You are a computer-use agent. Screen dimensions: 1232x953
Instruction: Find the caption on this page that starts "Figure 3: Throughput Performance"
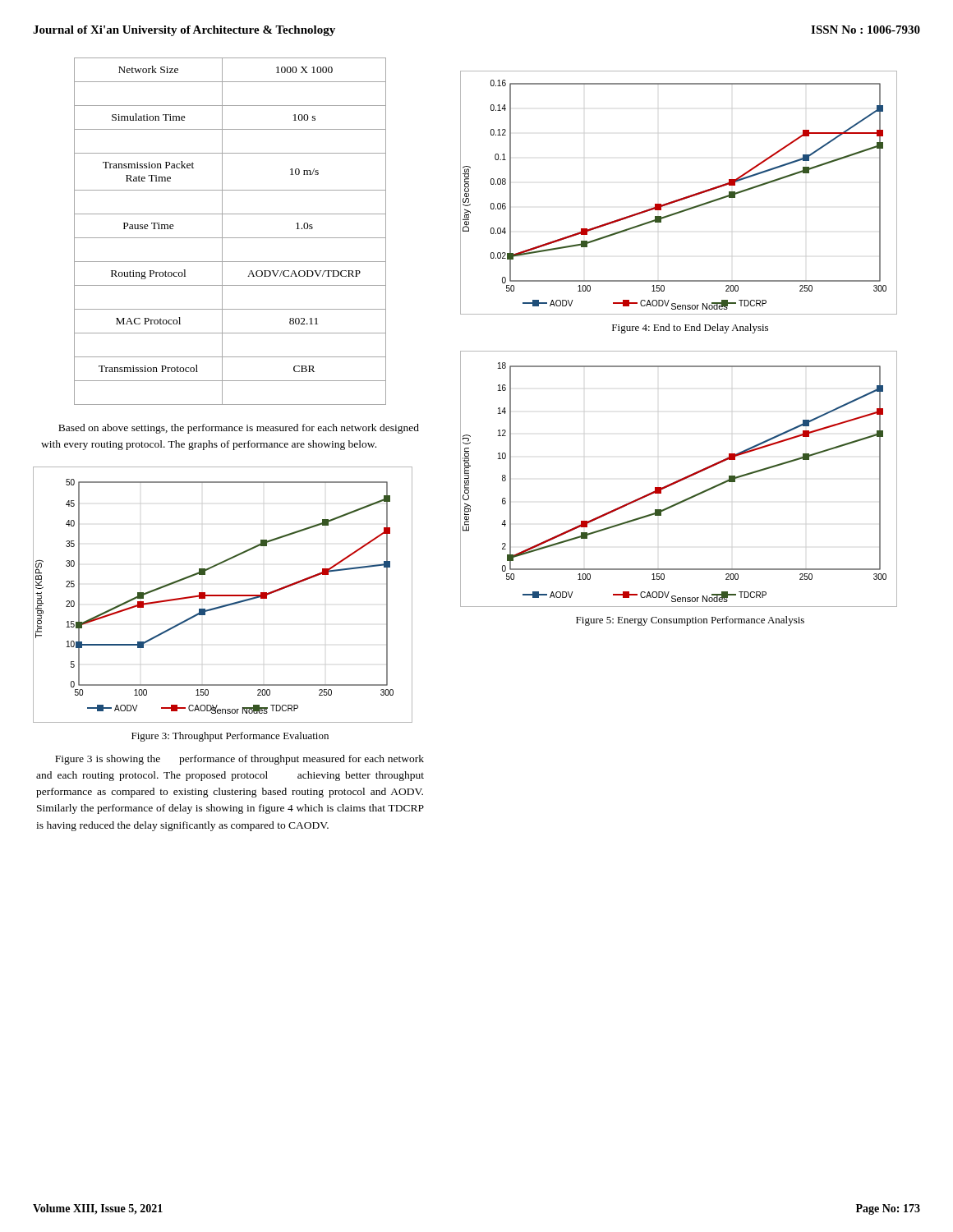(x=230, y=735)
